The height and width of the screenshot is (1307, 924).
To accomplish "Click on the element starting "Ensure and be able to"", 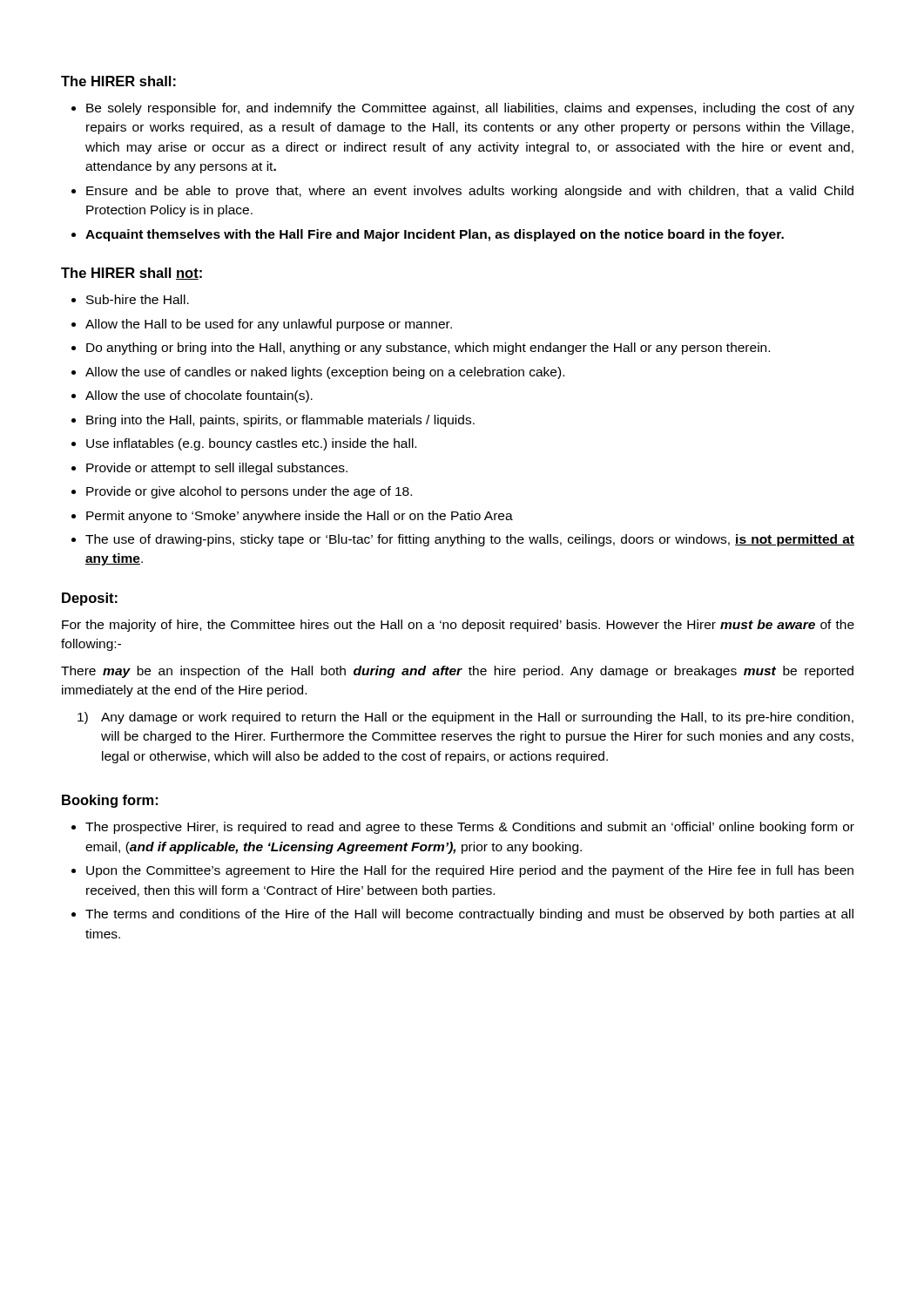I will click(x=470, y=200).
